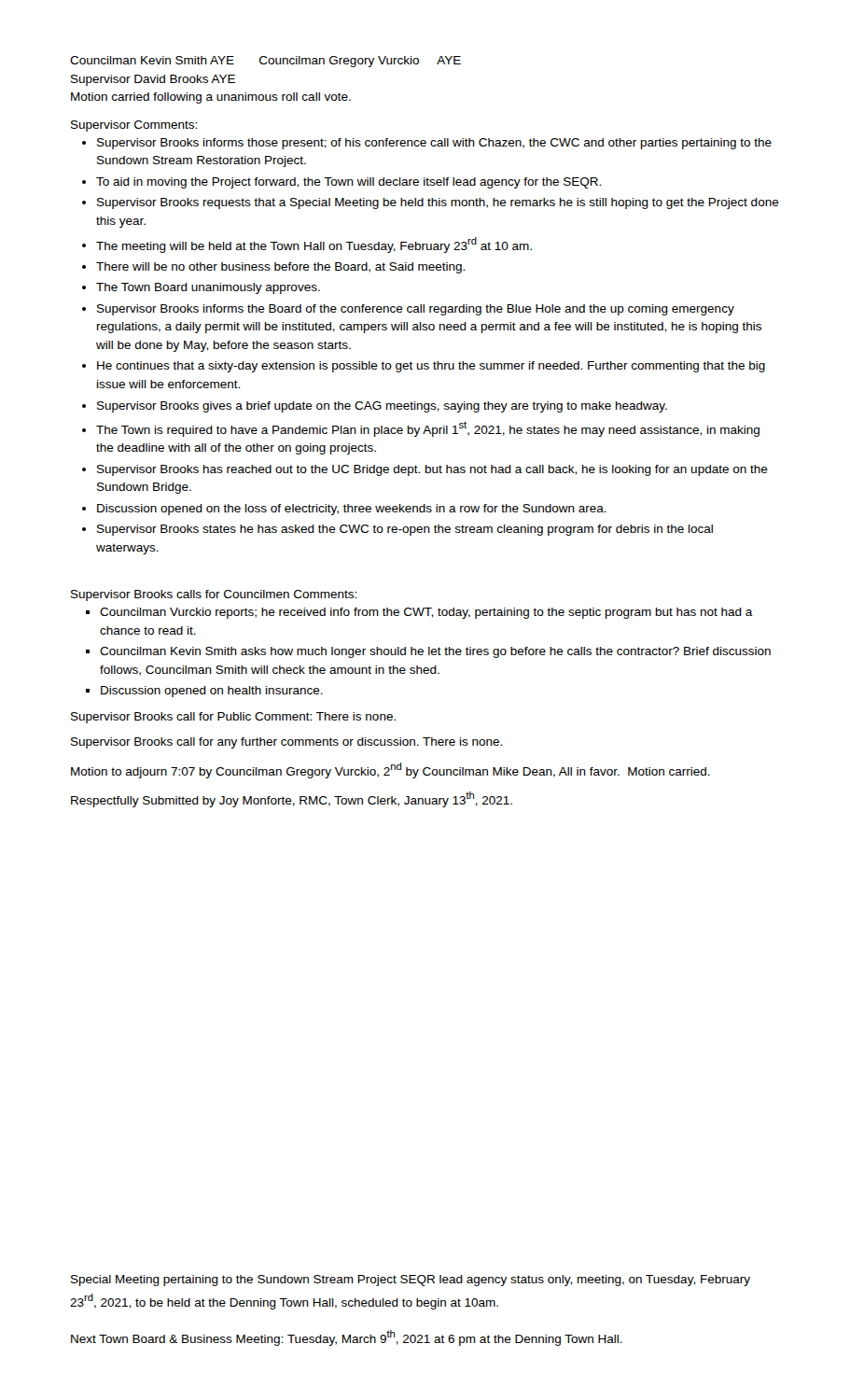Click the passage that begins "He continues that a sixty-day extension is"
Image resolution: width=850 pixels, height=1400 pixels.
click(431, 375)
